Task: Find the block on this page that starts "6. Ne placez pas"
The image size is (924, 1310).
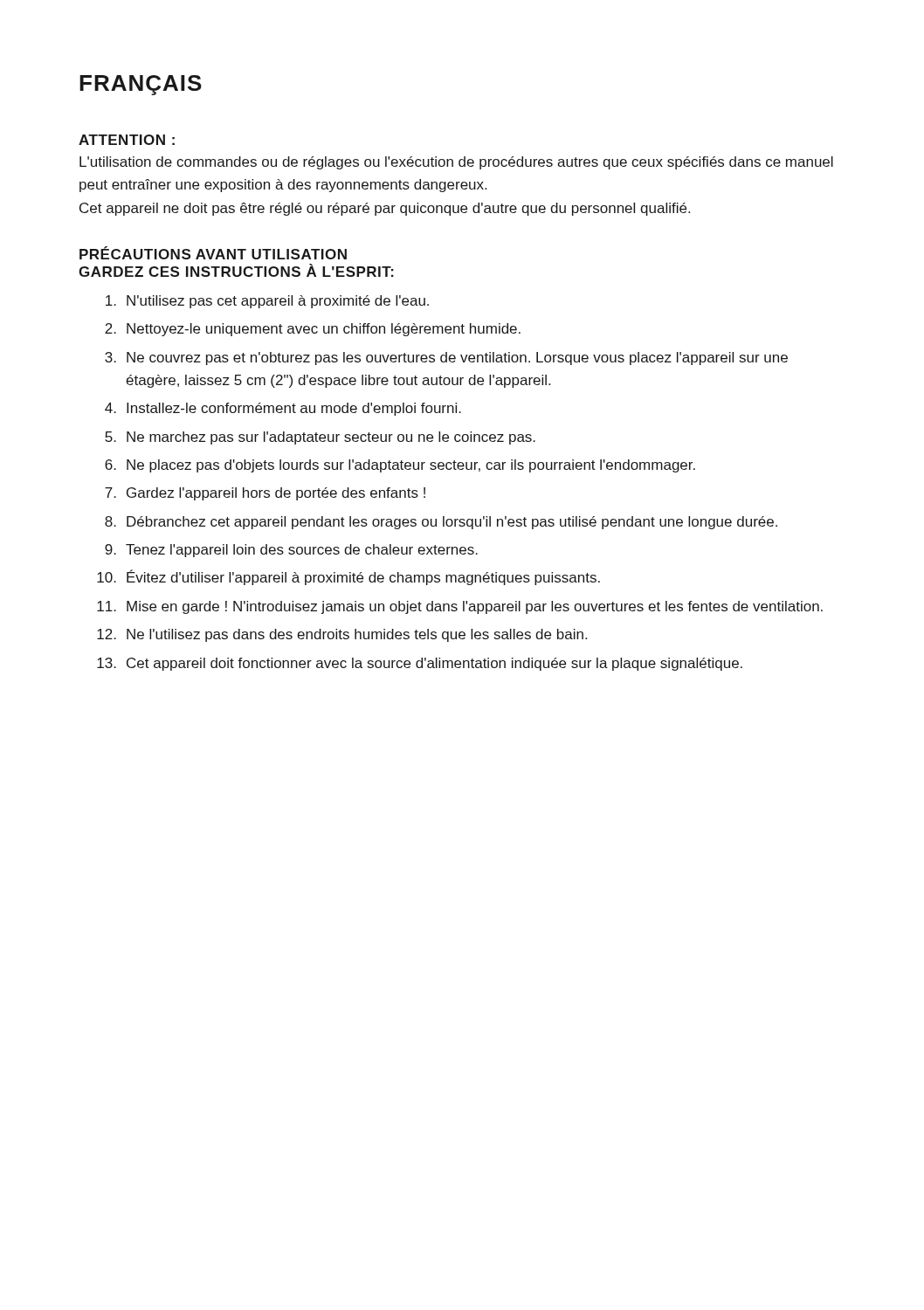Action: pos(462,466)
